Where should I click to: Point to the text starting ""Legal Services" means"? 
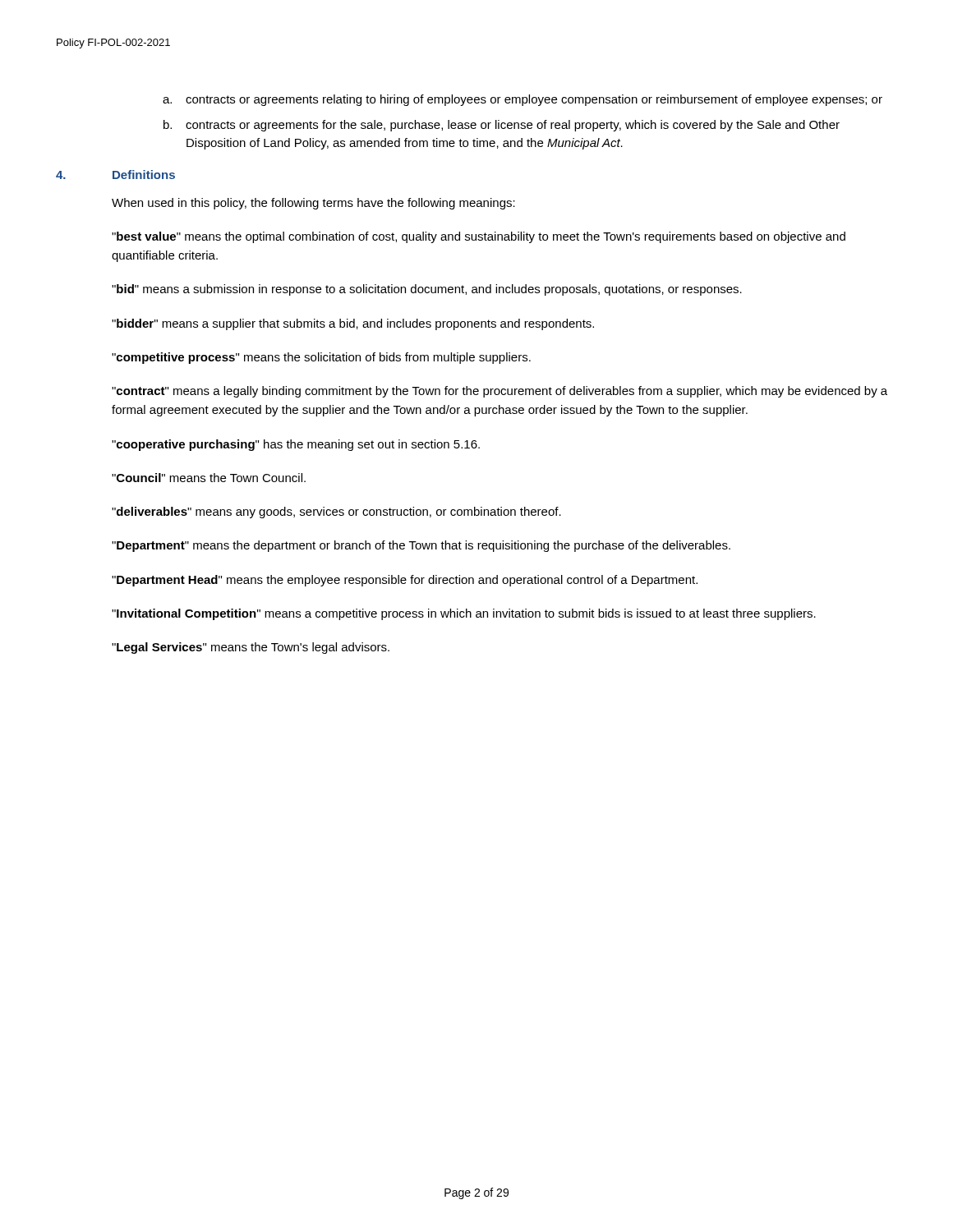251,647
